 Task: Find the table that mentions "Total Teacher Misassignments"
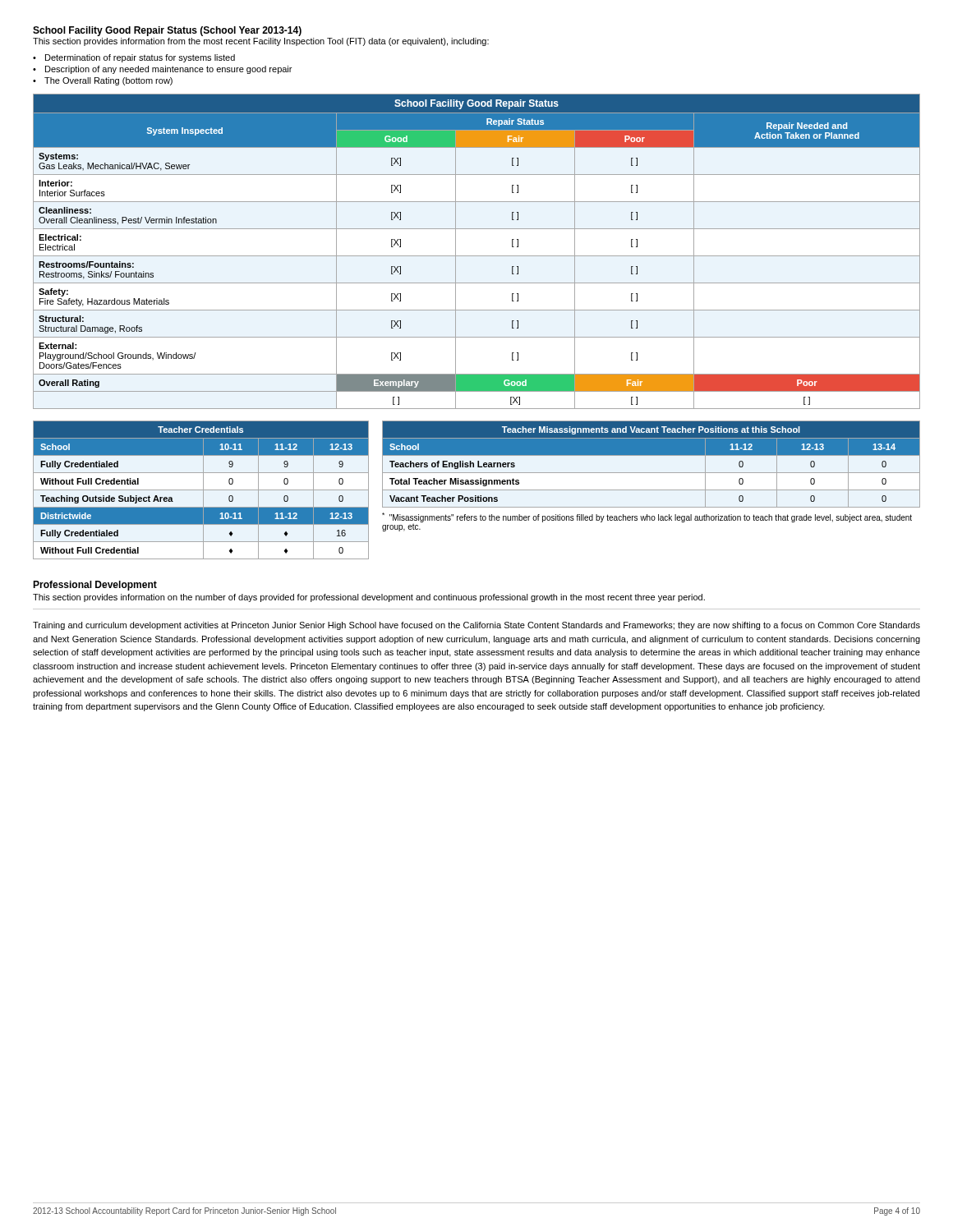tap(651, 464)
